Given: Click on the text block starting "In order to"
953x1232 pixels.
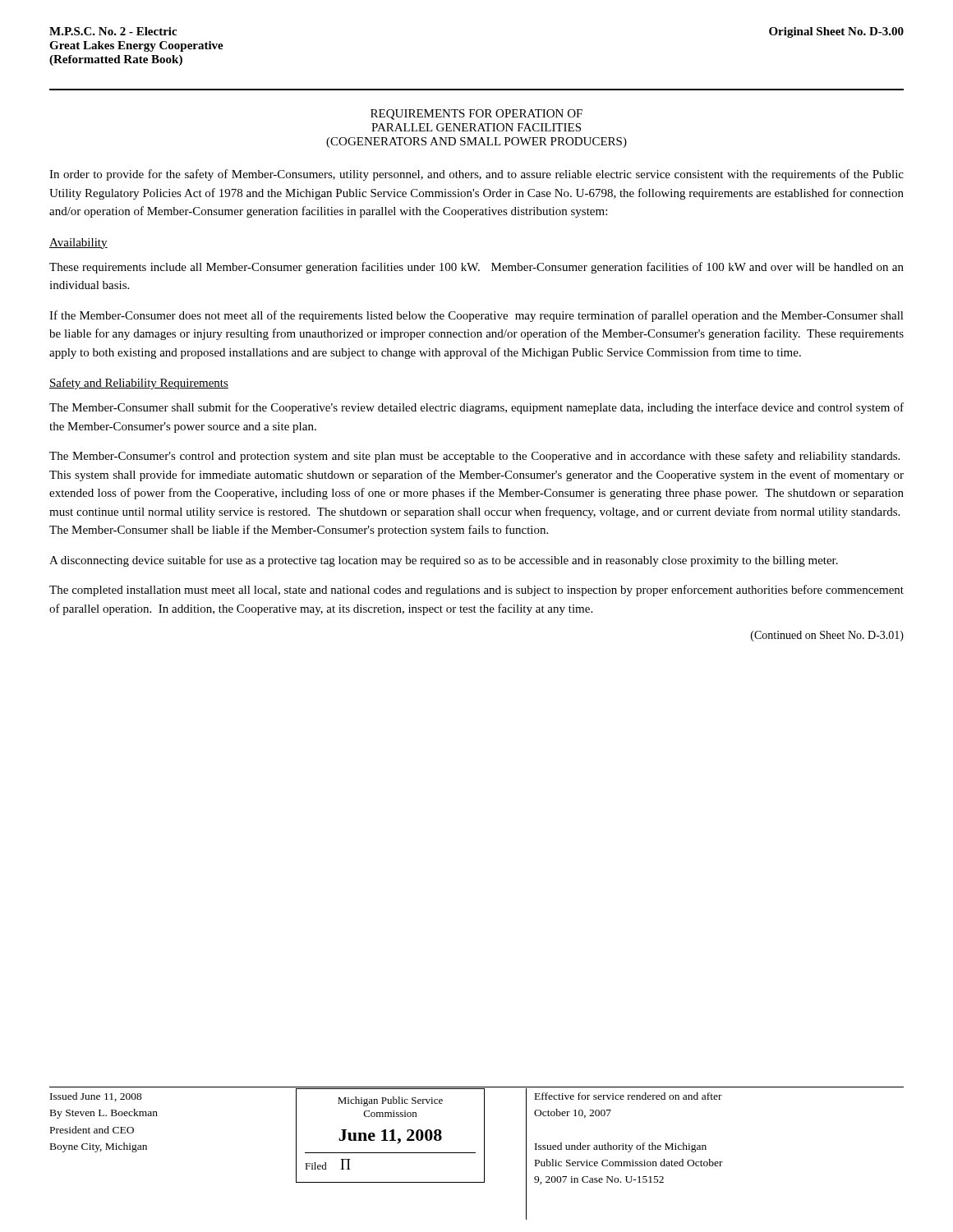Looking at the screenshot, I should coord(476,193).
